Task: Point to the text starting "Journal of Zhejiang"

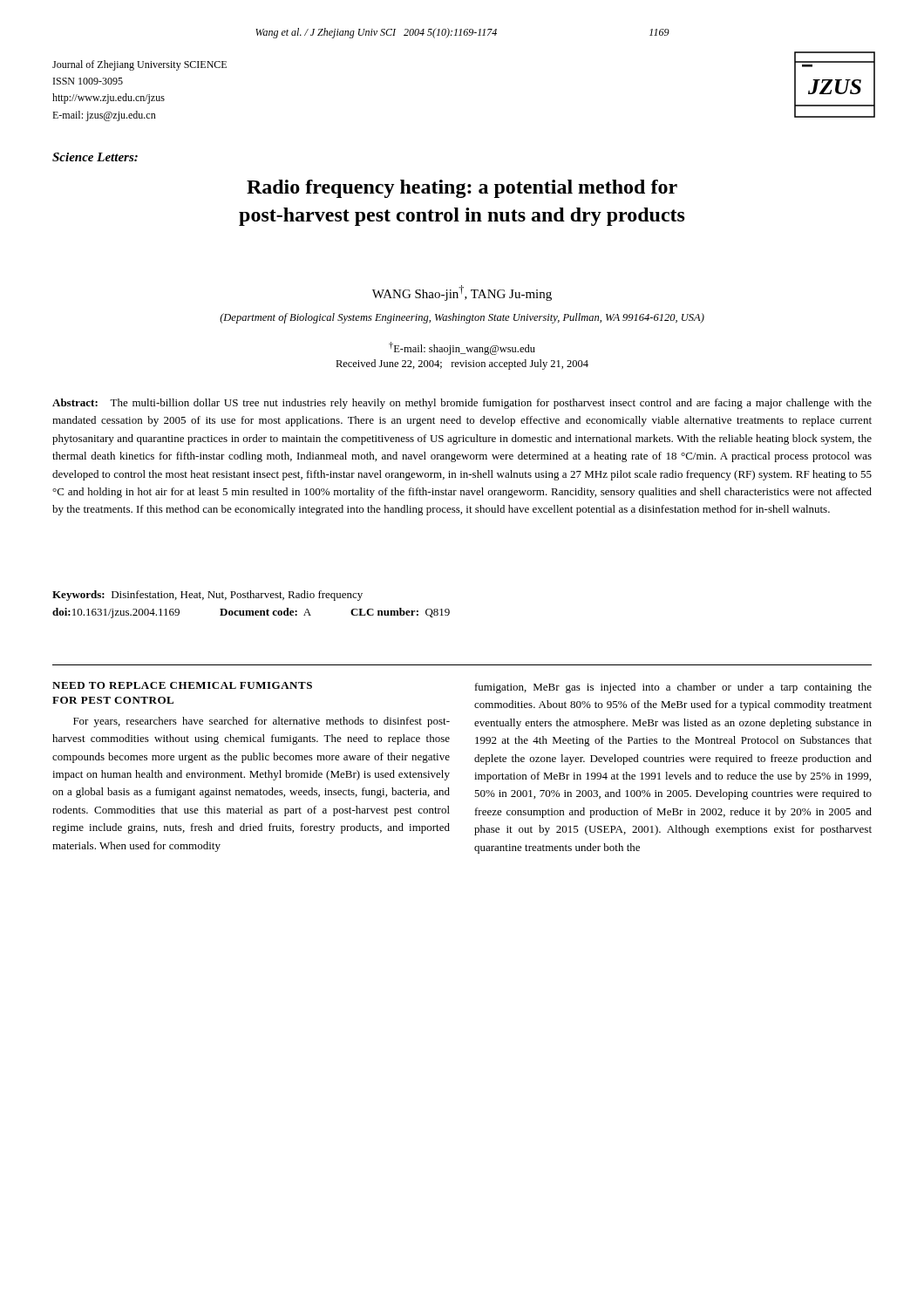Action: [140, 90]
